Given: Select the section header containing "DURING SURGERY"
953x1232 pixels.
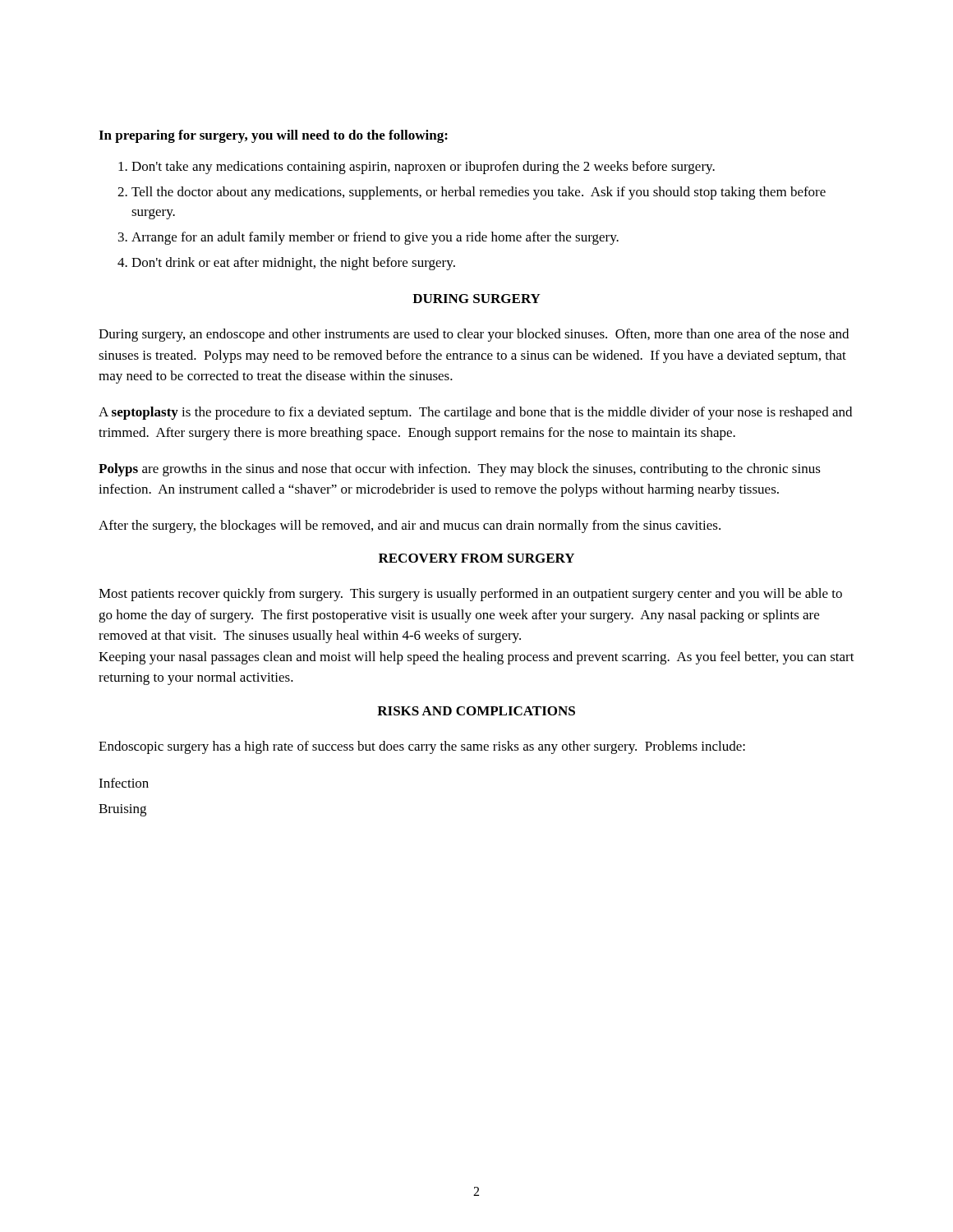Looking at the screenshot, I should [476, 299].
